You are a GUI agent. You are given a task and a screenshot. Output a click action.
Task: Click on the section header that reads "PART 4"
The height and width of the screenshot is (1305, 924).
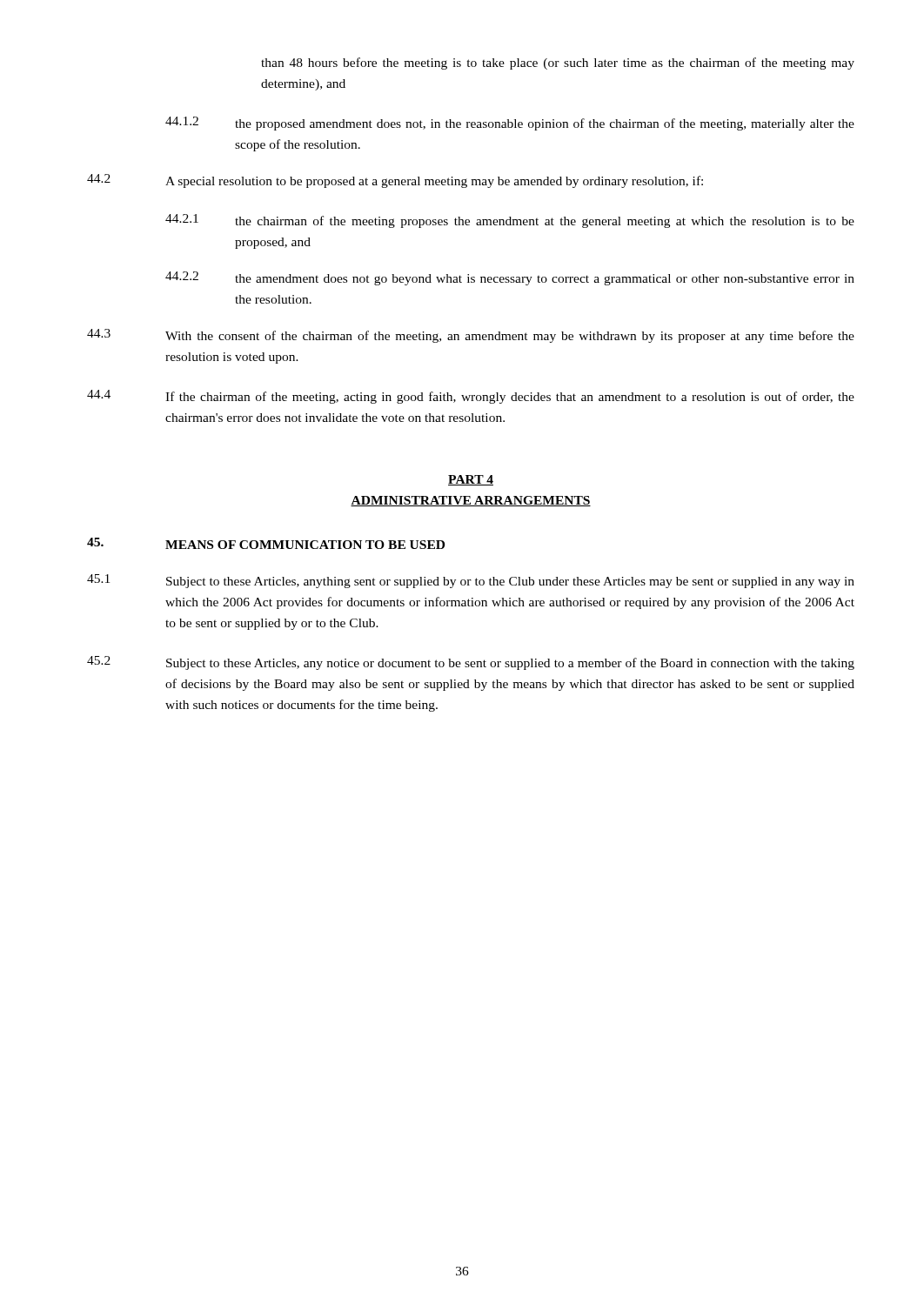pos(471,479)
